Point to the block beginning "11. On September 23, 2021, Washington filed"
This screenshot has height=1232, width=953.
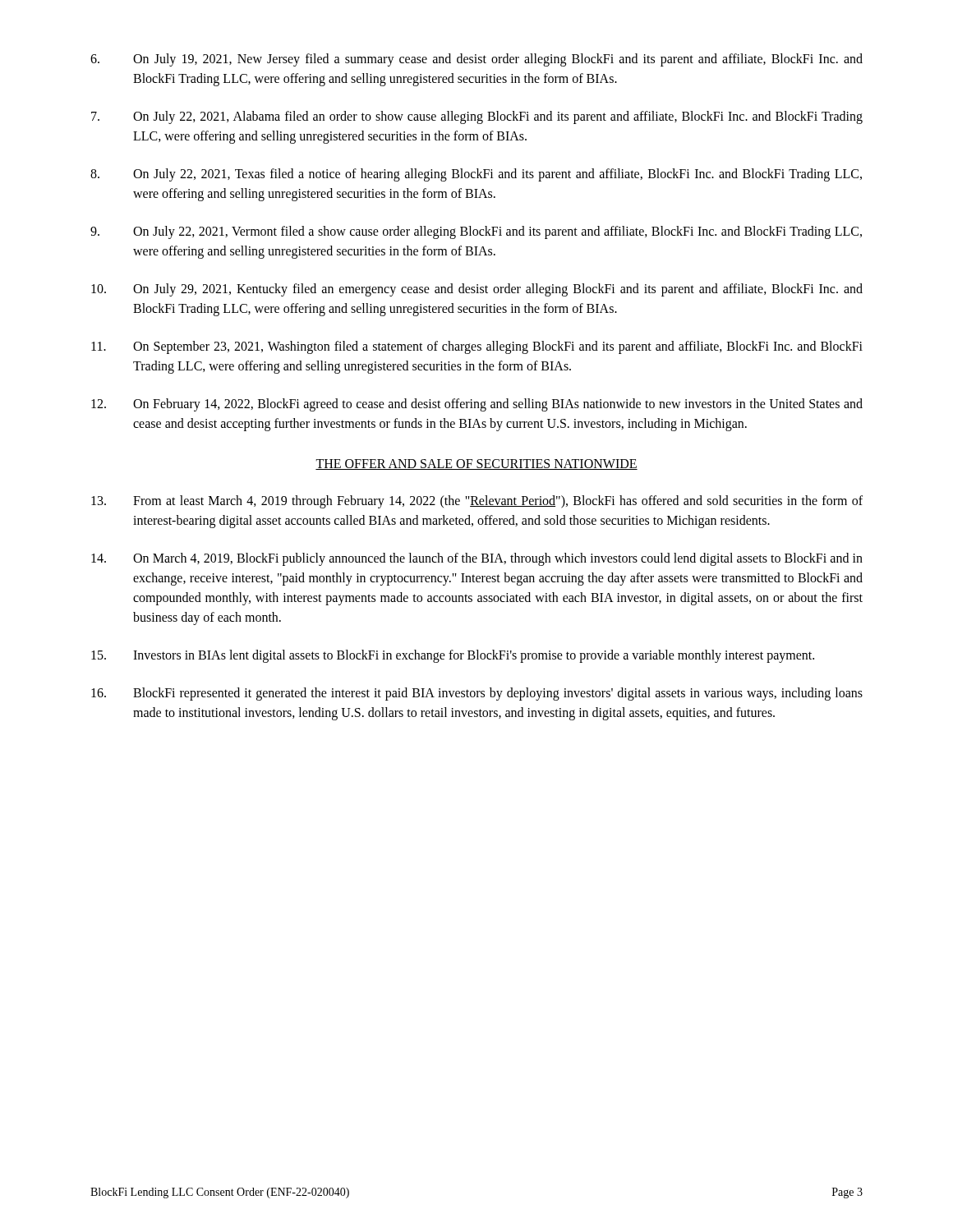(476, 356)
